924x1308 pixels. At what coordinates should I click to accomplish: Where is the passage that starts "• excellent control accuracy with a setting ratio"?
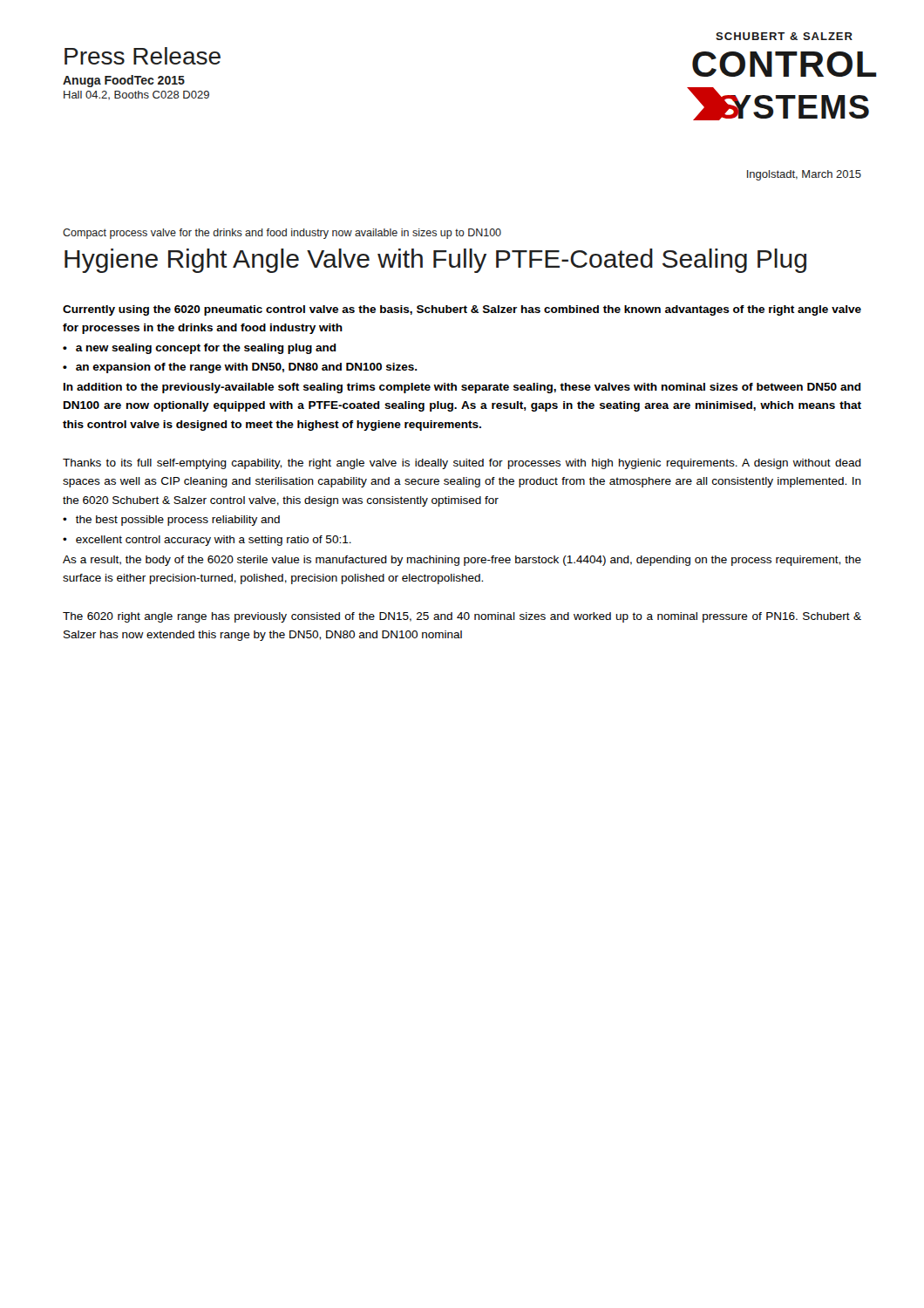click(x=207, y=540)
